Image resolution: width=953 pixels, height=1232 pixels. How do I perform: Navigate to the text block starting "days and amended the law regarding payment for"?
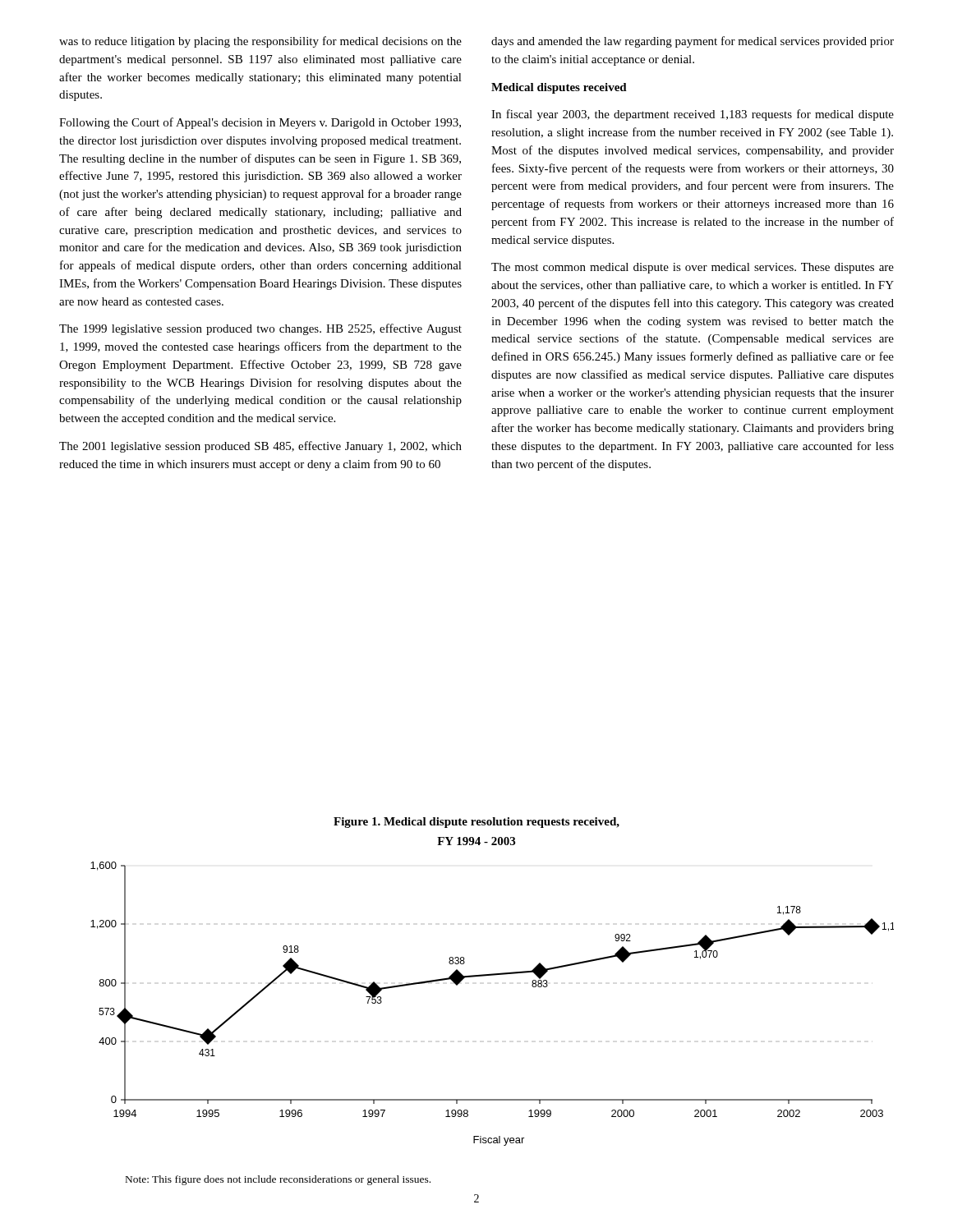coord(693,51)
